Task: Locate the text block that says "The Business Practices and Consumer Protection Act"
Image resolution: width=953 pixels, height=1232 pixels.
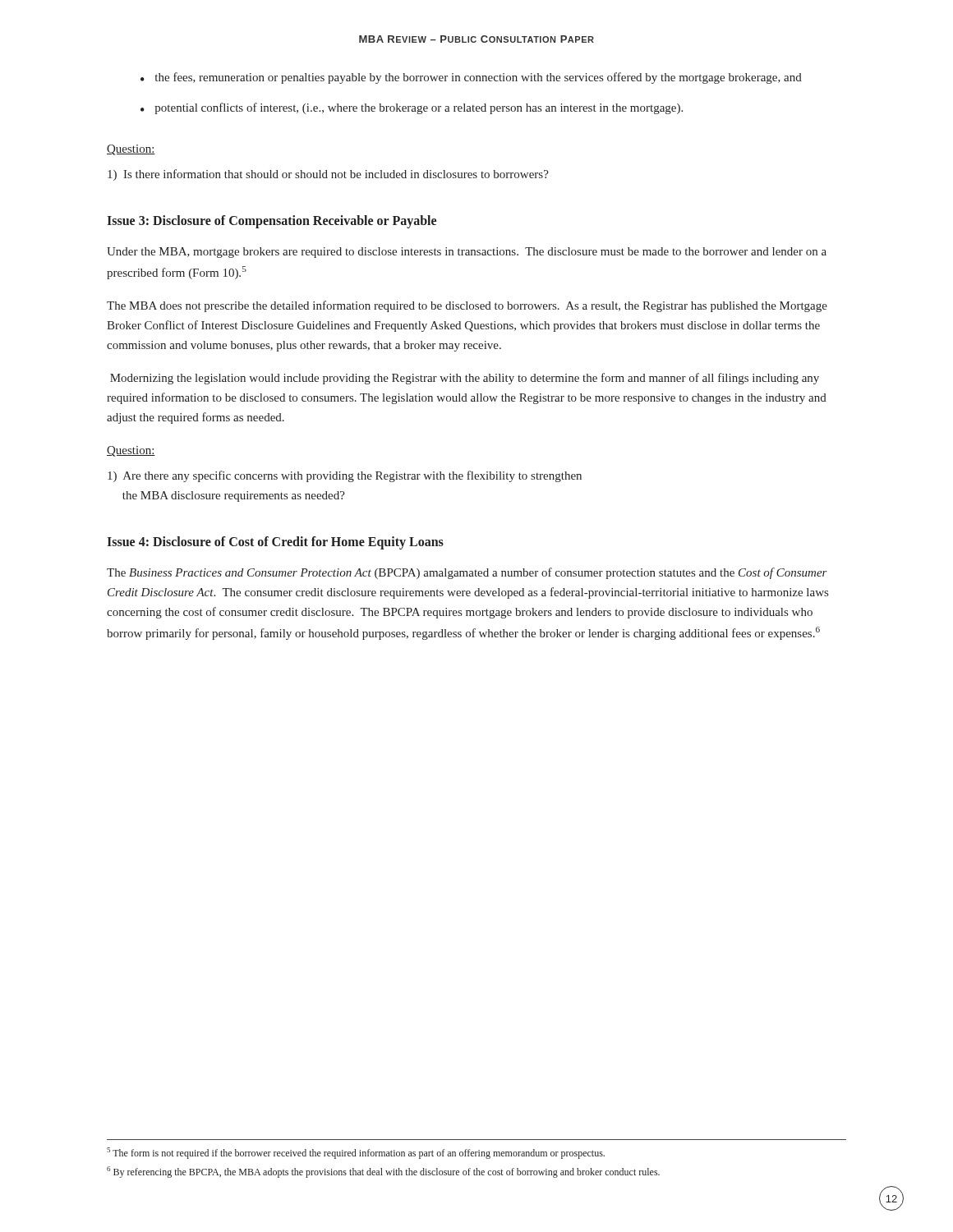Action: pyautogui.click(x=468, y=603)
